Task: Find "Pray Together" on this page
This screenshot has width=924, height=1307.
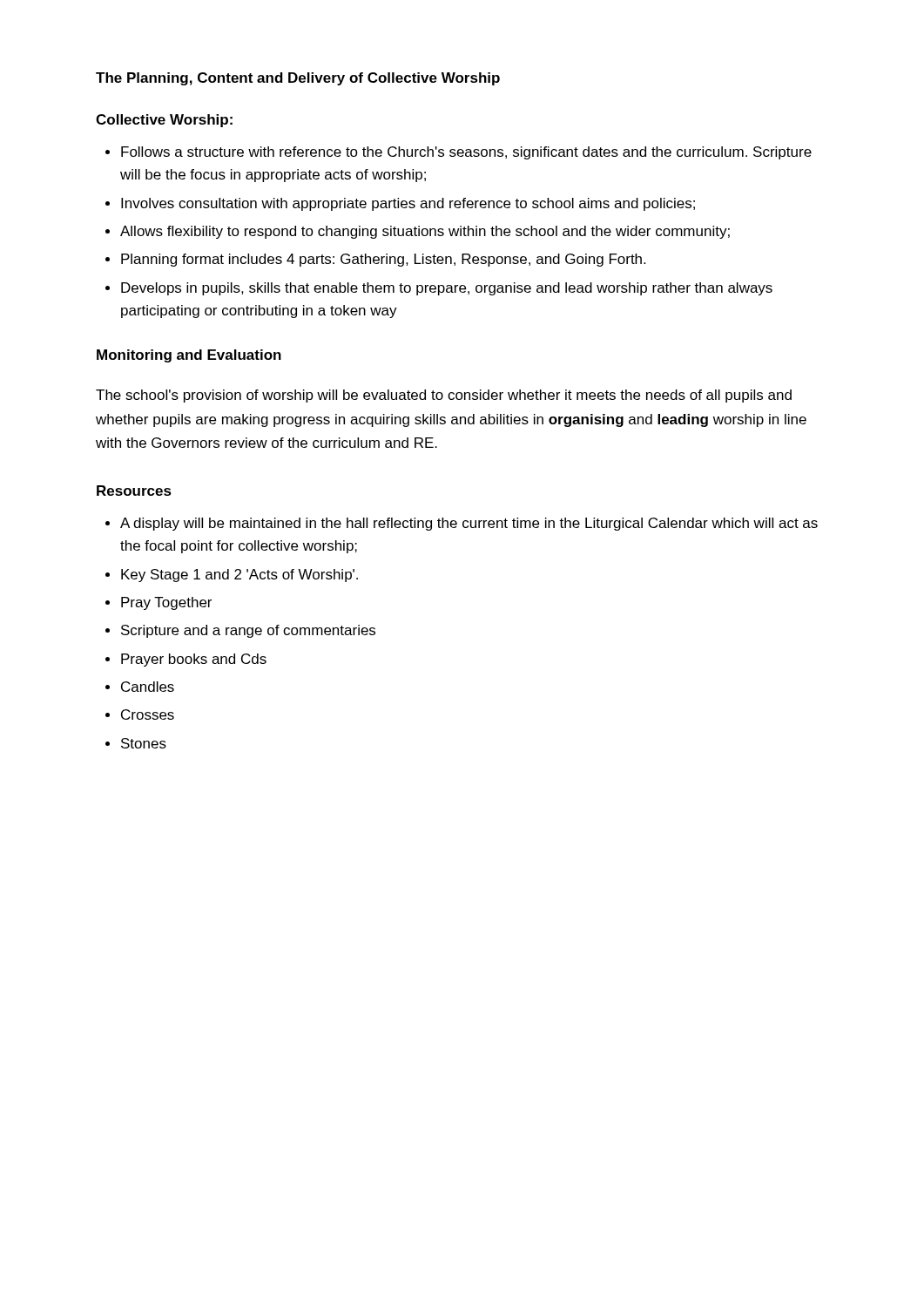Action: click(x=166, y=603)
